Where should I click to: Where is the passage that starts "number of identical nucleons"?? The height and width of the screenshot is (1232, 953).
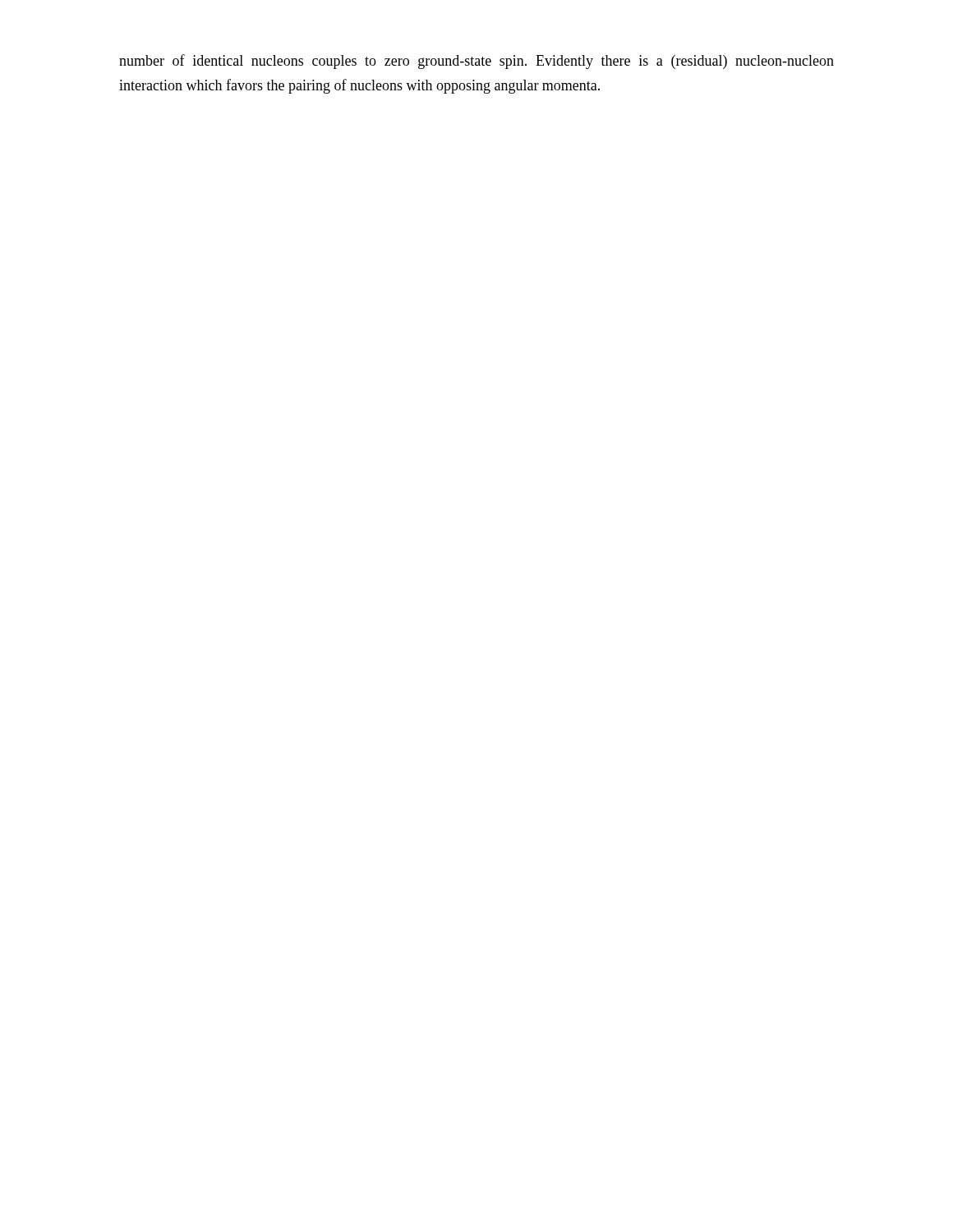click(x=476, y=73)
